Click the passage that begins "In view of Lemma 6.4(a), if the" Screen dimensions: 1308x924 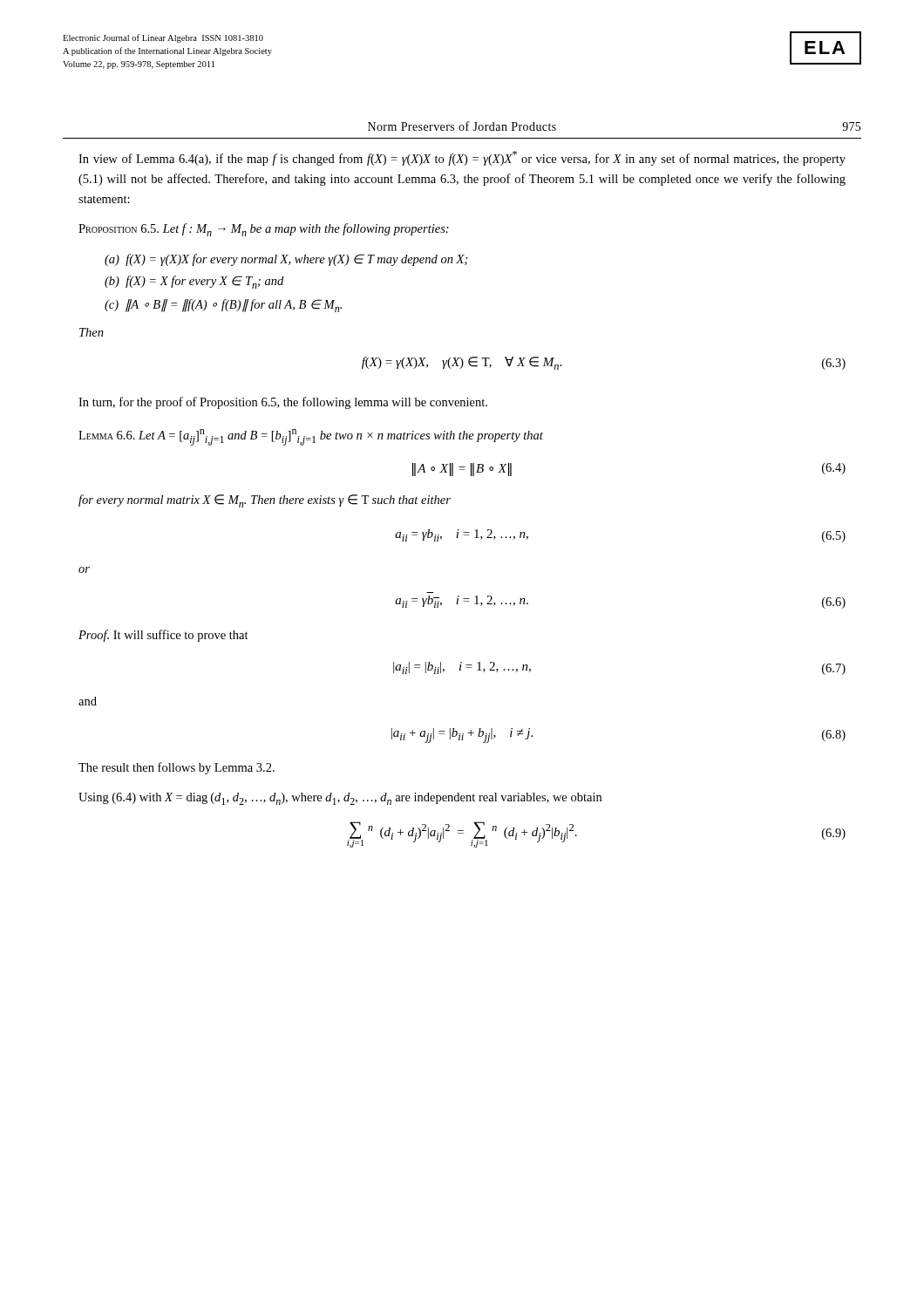[462, 177]
